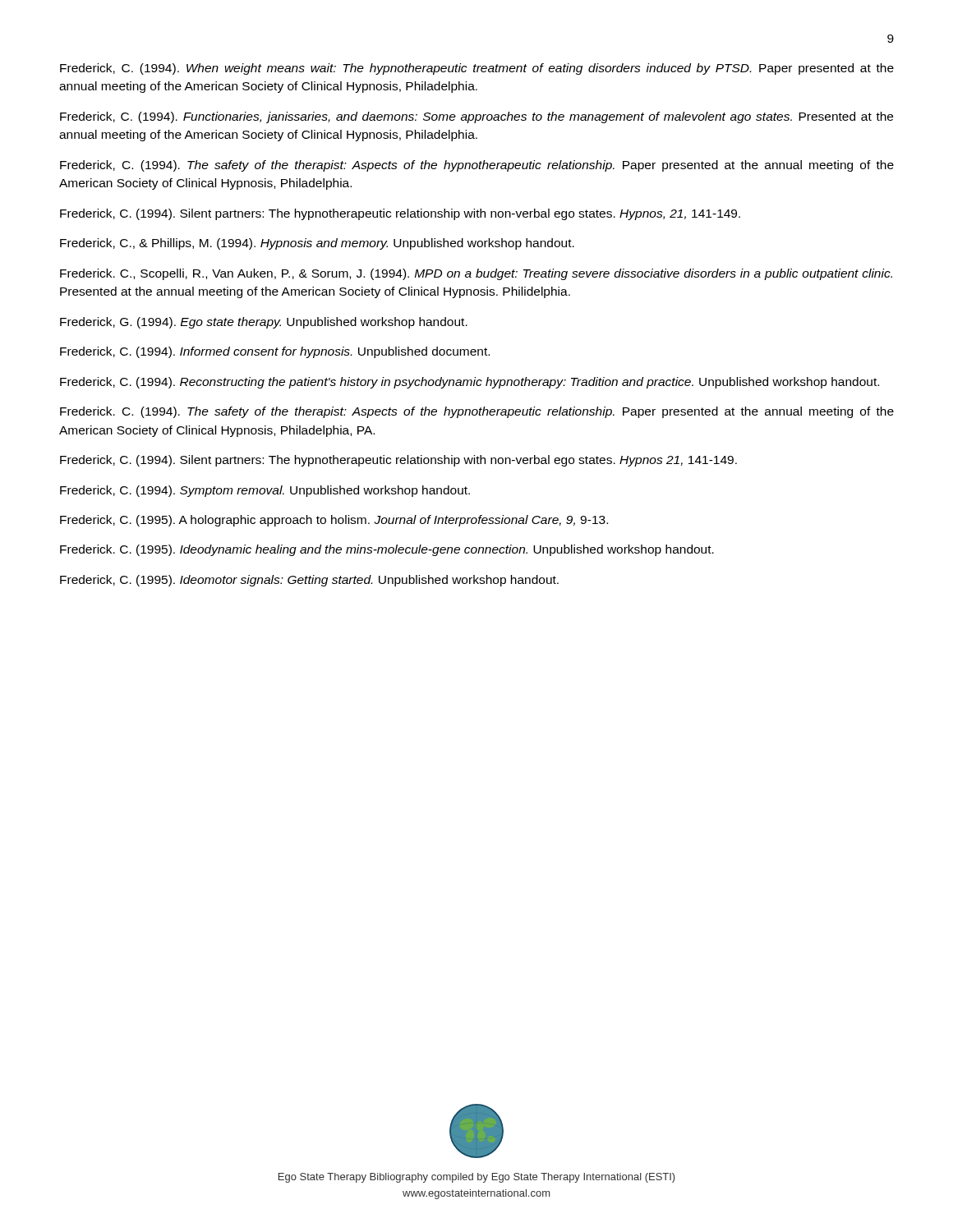Viewport: 953px width, 1232px height.
Task: Locate the region starting "Frederick, C. (1994). When weight means wait: The"
Action: tap(476, 77)
